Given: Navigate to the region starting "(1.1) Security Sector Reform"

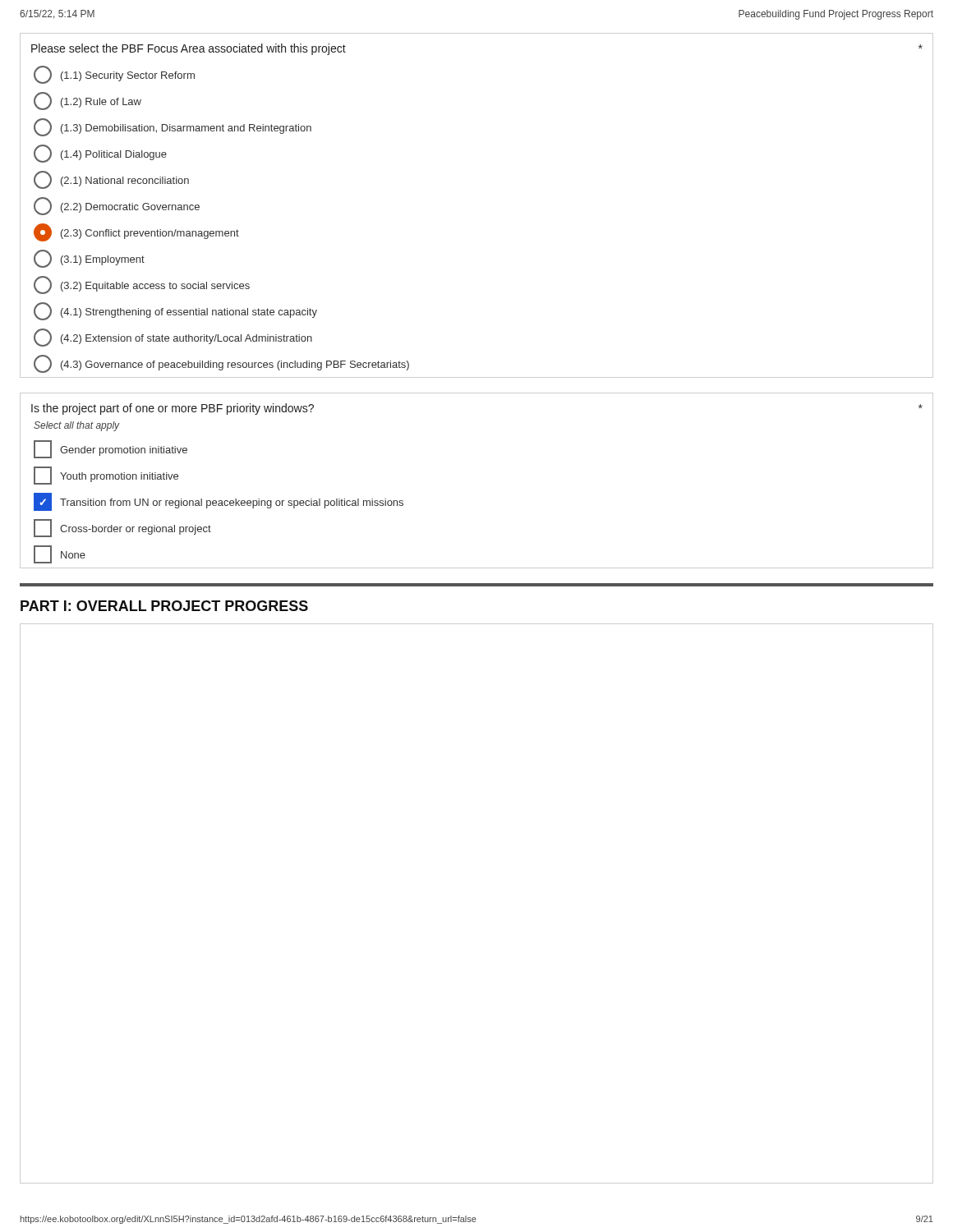Looking at the screenshot, I should click(x=114, y=75).
